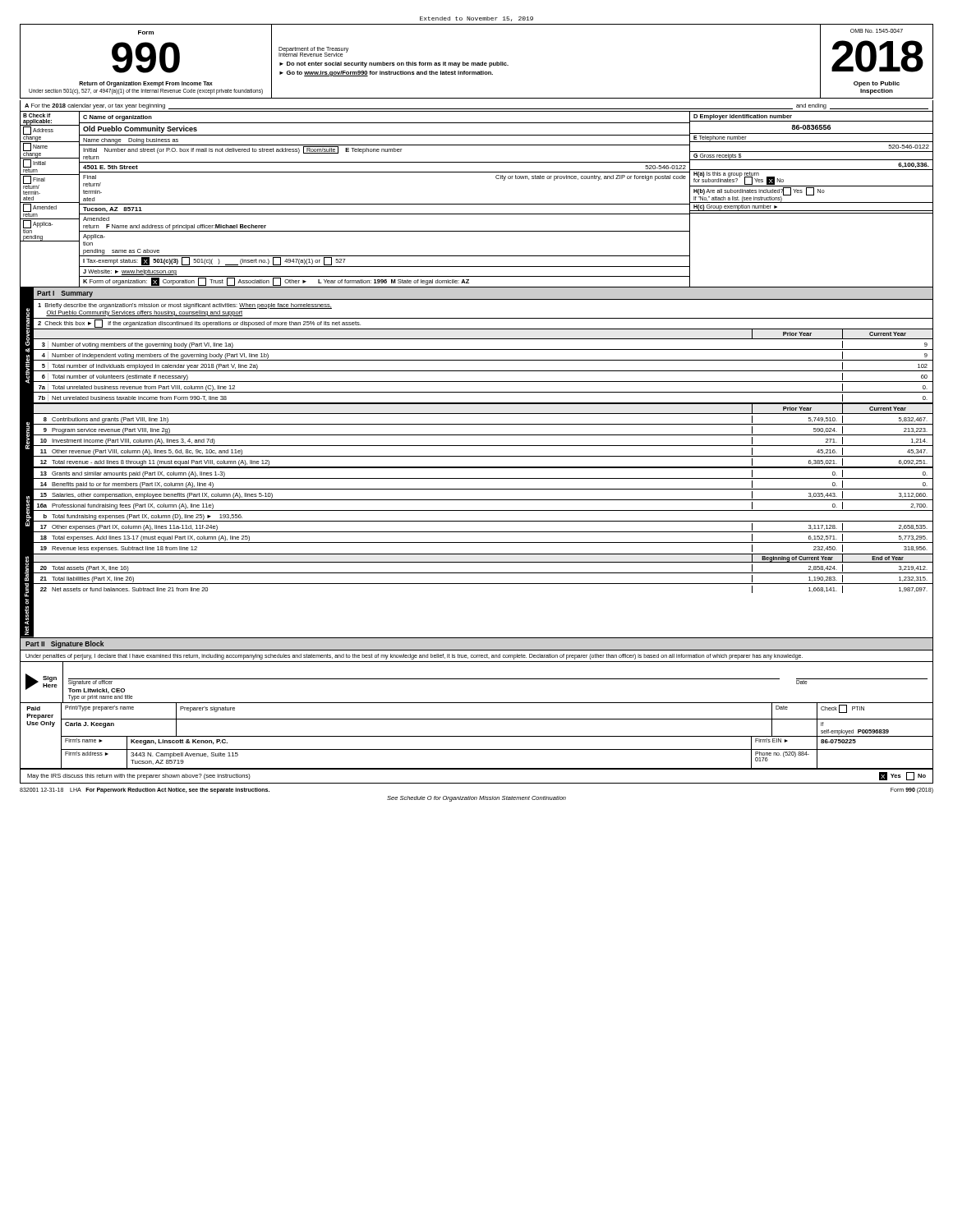Click on the table containing "PaidPreparerUse Only Print/Type"

pyautogui.click(x=476, y=736)
